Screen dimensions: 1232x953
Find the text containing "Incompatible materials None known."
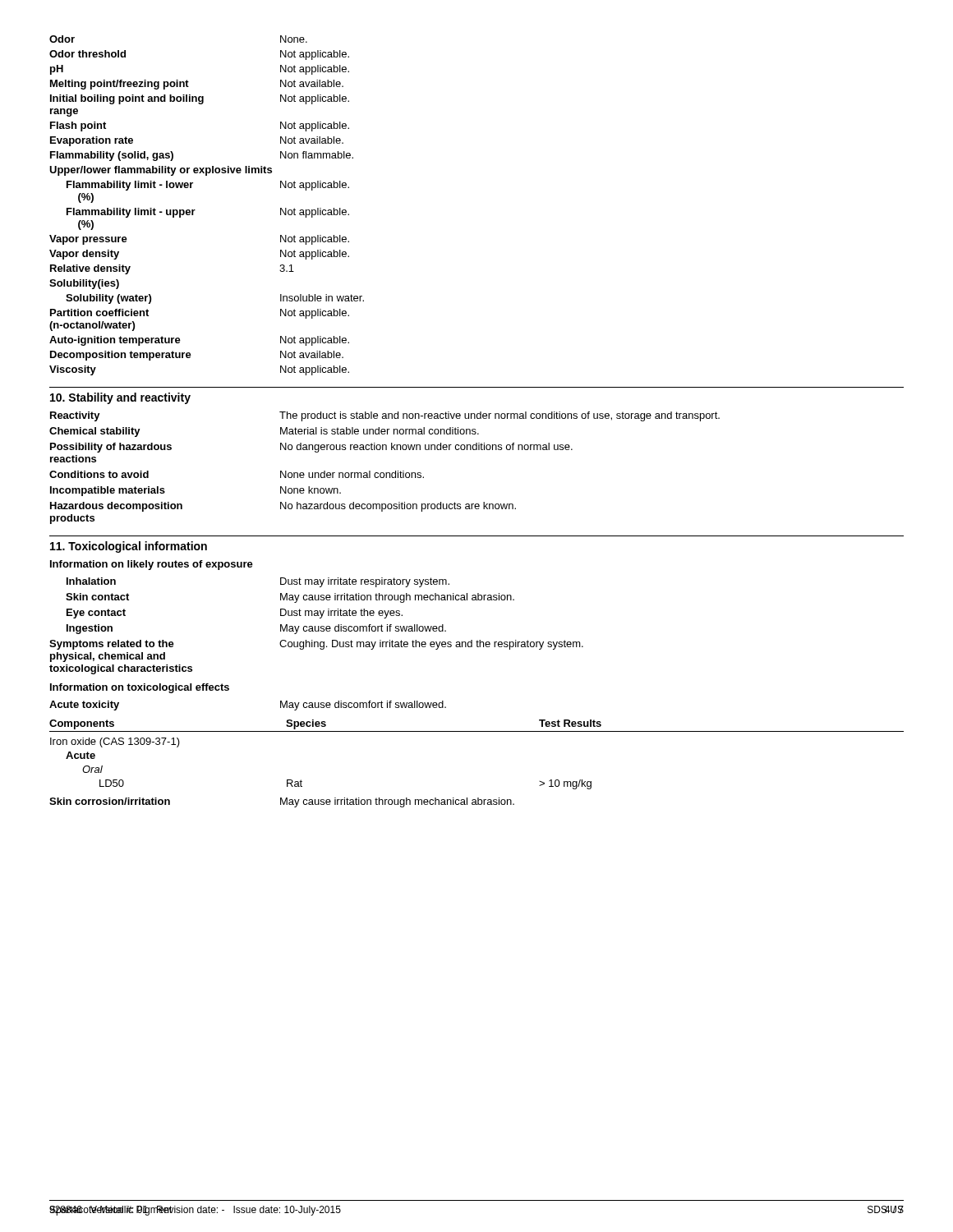[107, 491]
